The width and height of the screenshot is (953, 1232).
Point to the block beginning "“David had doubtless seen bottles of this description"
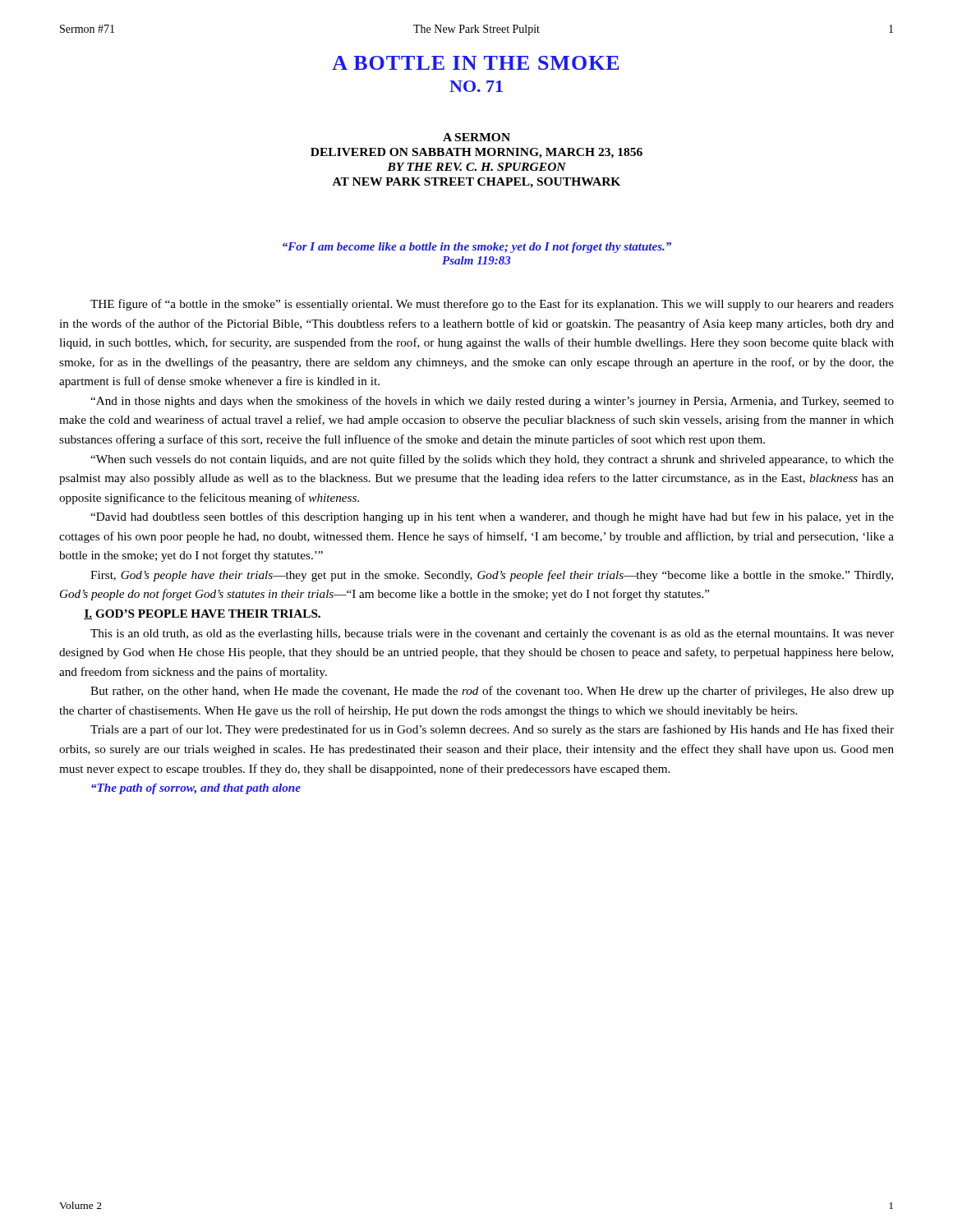click(x=476, y=536)
